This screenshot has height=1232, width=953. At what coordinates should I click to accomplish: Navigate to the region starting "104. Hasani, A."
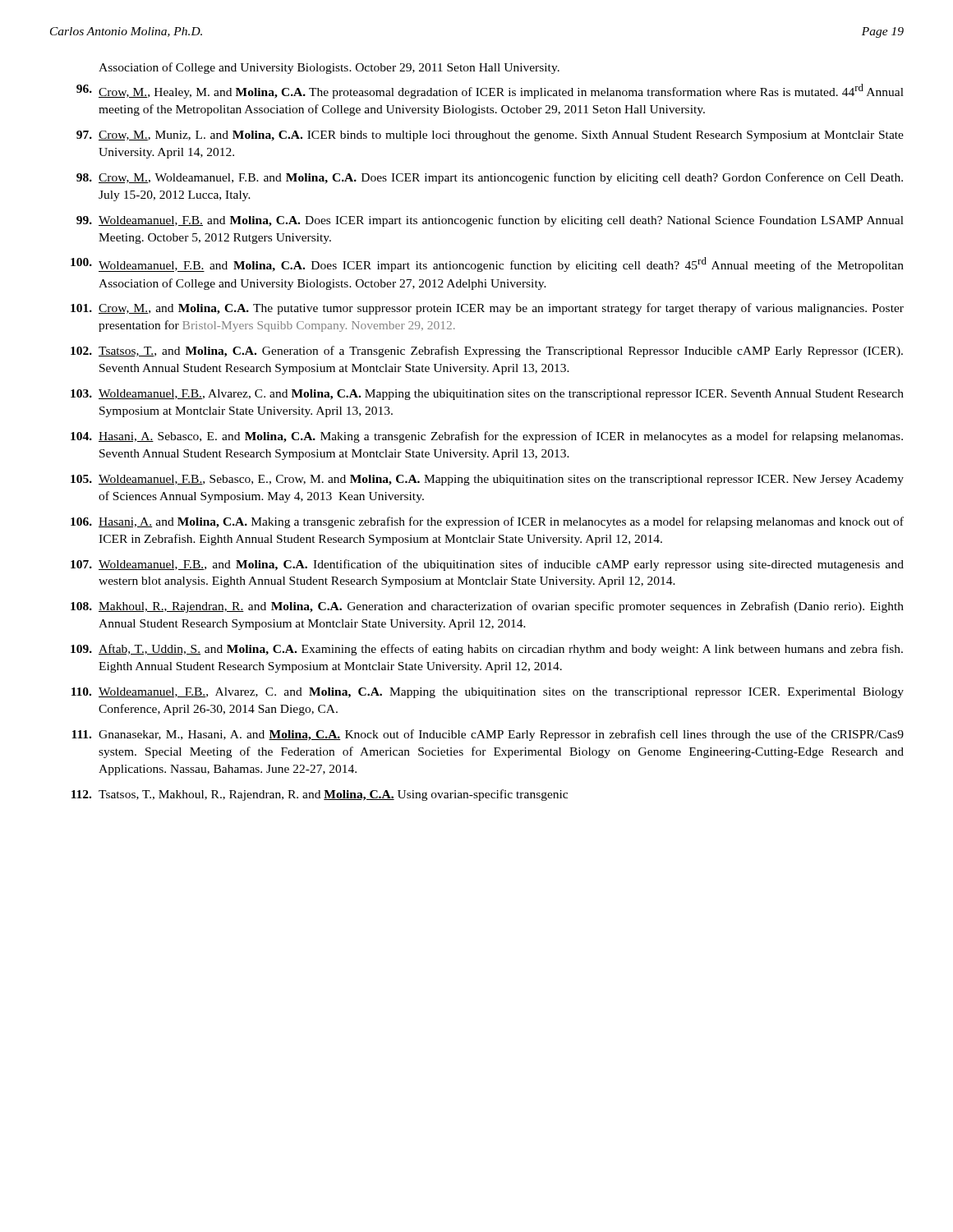tap(476, 445)
